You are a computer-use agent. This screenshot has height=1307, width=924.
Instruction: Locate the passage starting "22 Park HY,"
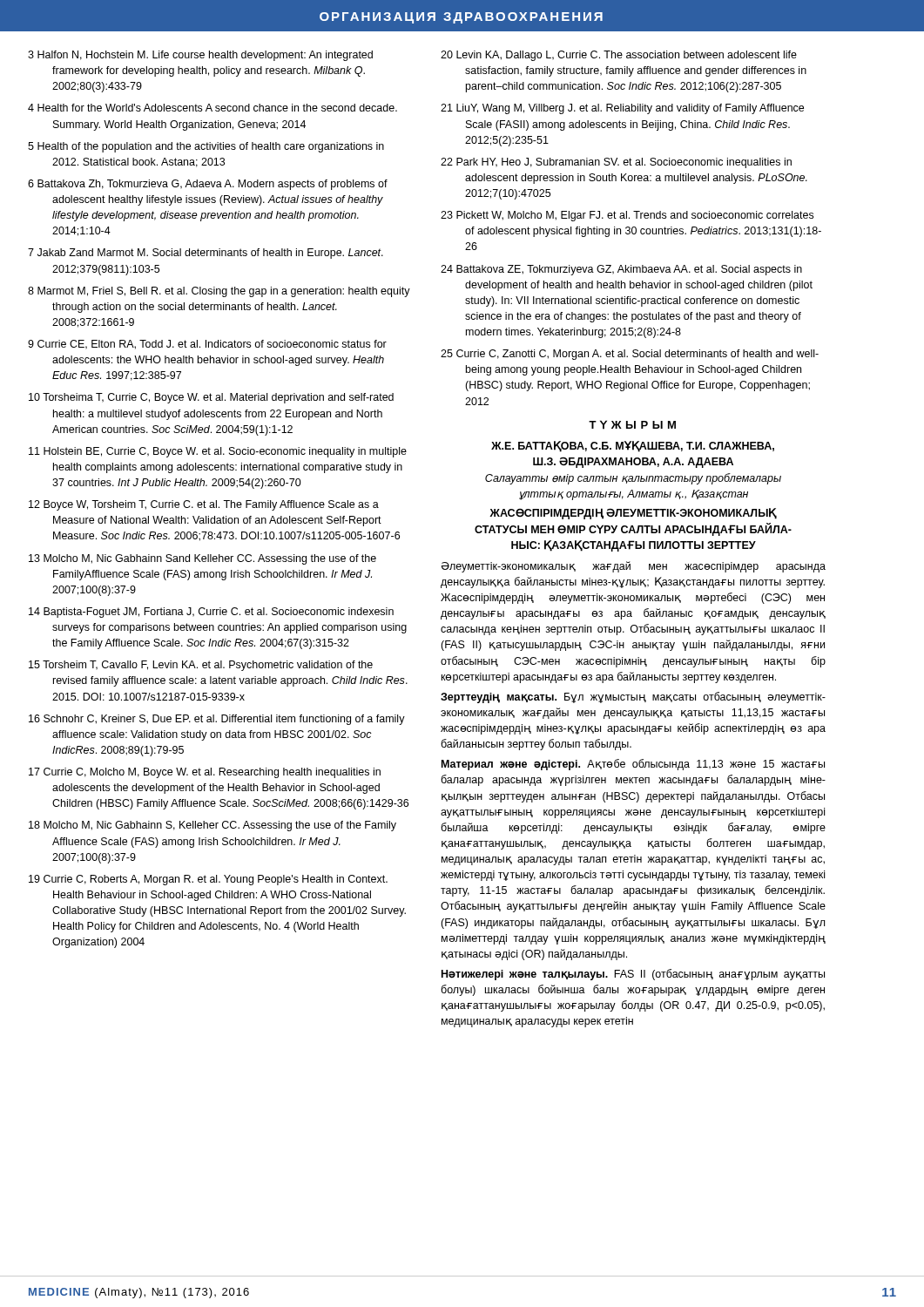[624, 178]
